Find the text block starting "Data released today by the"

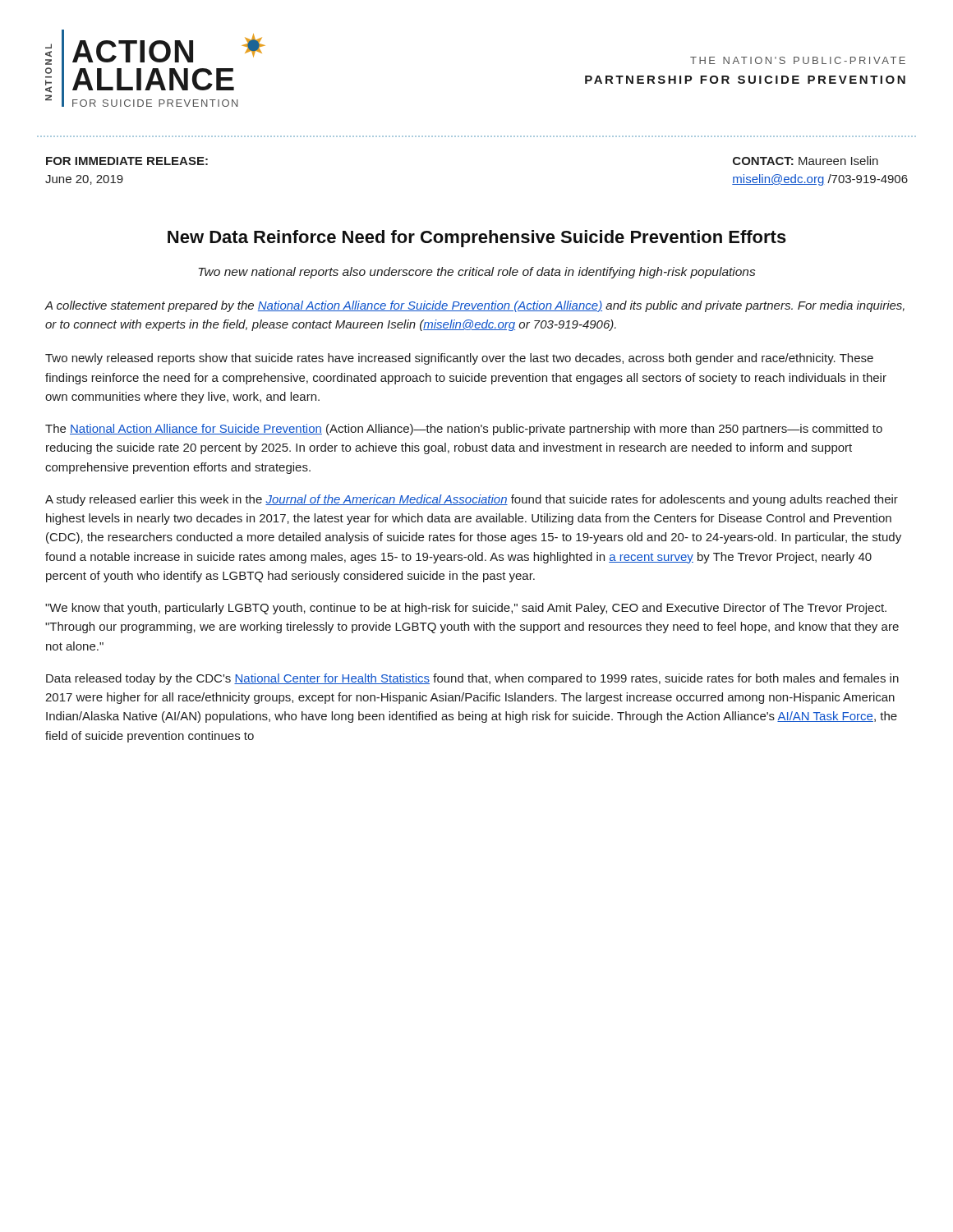pos(472,706)
